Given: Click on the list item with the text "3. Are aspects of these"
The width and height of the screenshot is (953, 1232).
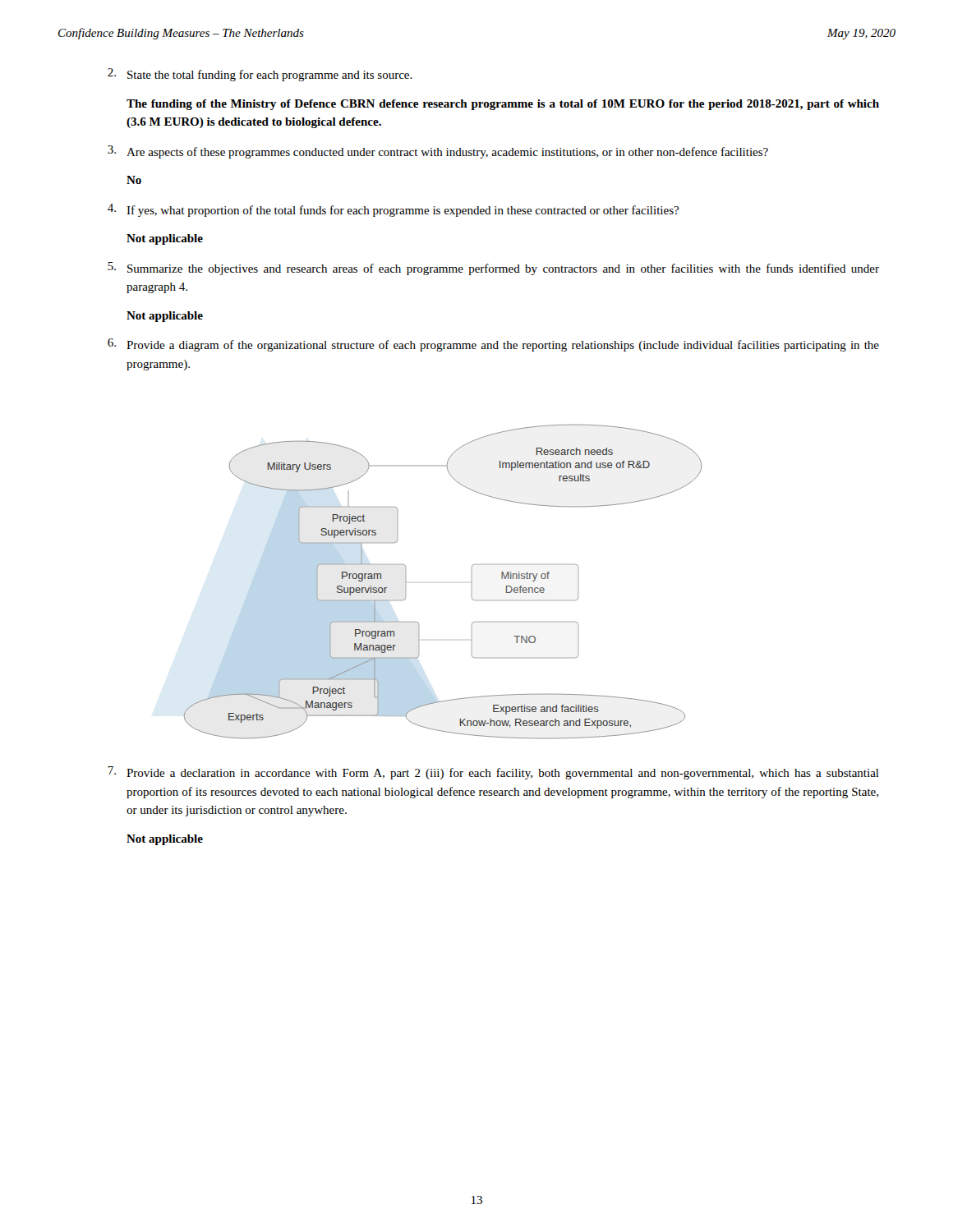Looking at the screenshot, I should click(x=481, y=152).
